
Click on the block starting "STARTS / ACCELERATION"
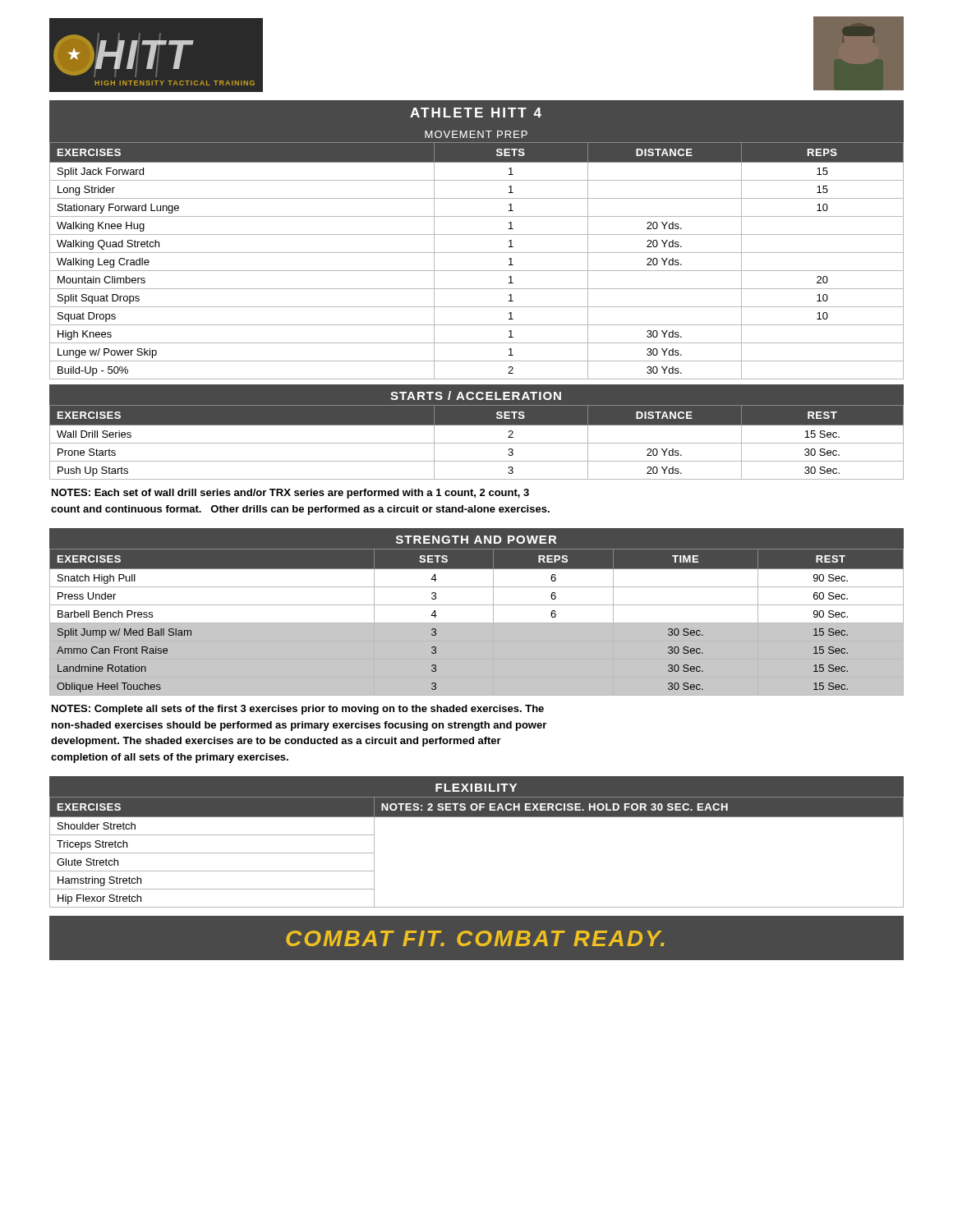click(476, 395)
